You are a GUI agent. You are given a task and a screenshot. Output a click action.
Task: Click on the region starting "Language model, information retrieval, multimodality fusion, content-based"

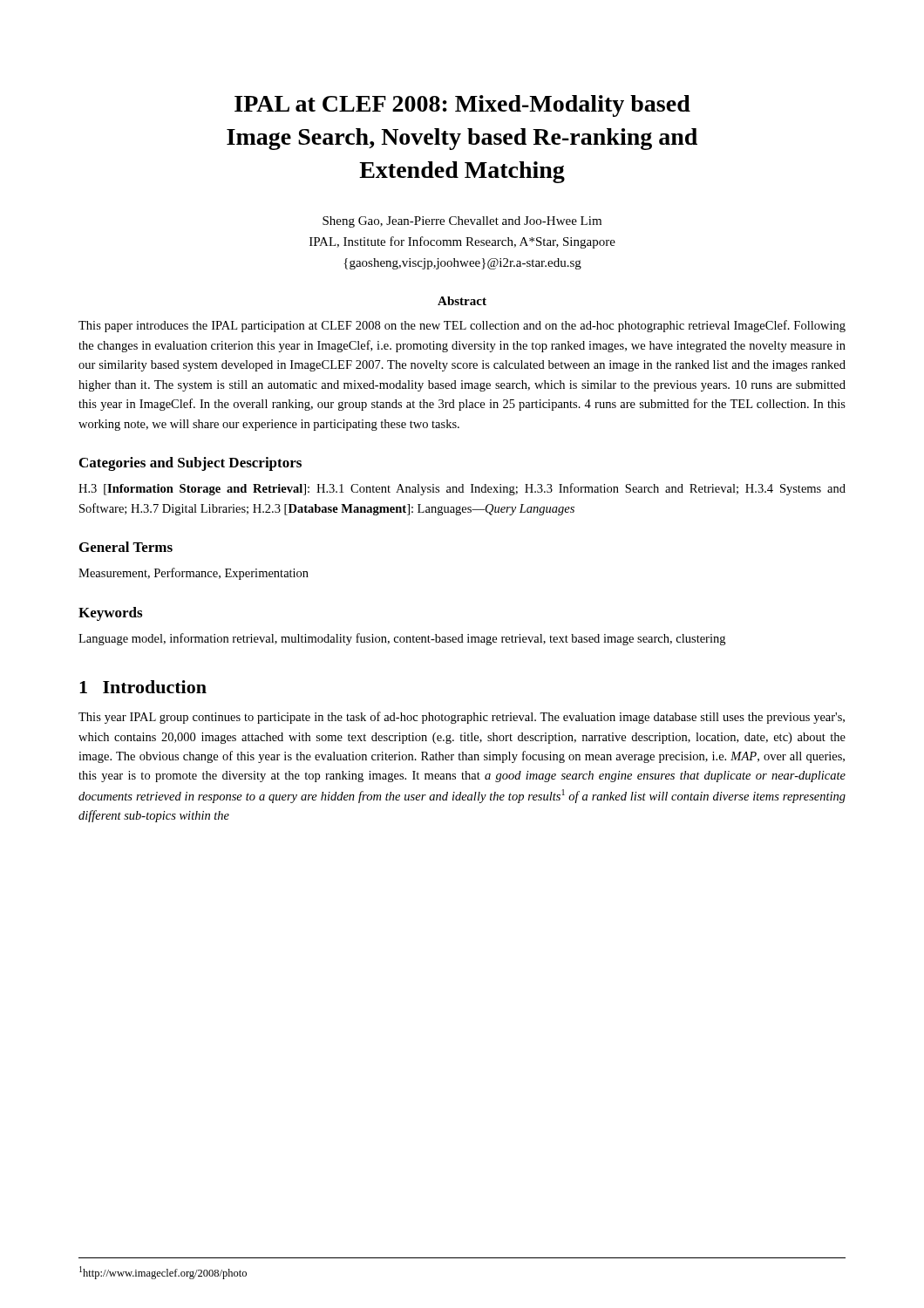pos(402,638)
